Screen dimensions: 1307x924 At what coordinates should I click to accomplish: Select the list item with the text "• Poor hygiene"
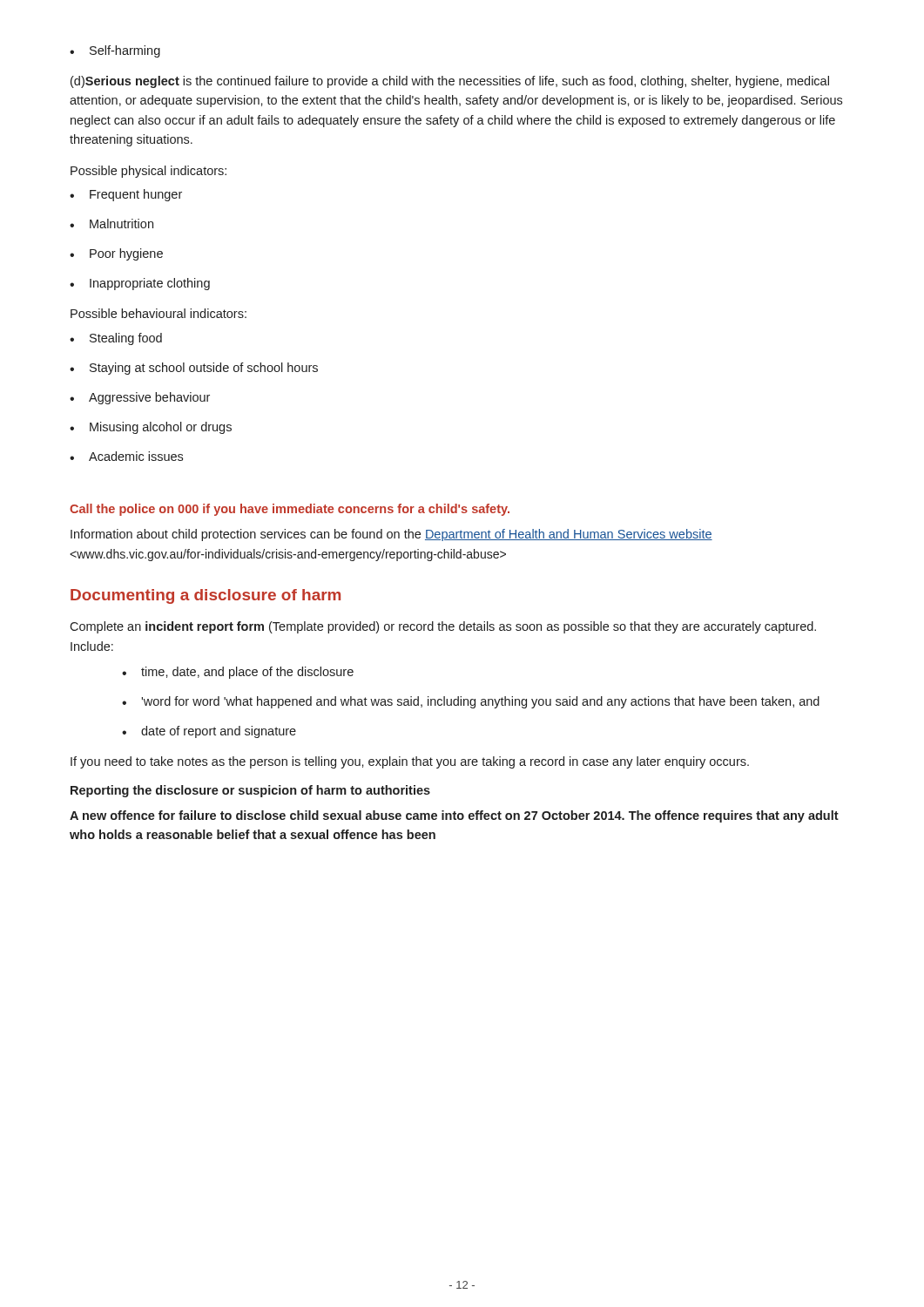[x=116, y=256]
